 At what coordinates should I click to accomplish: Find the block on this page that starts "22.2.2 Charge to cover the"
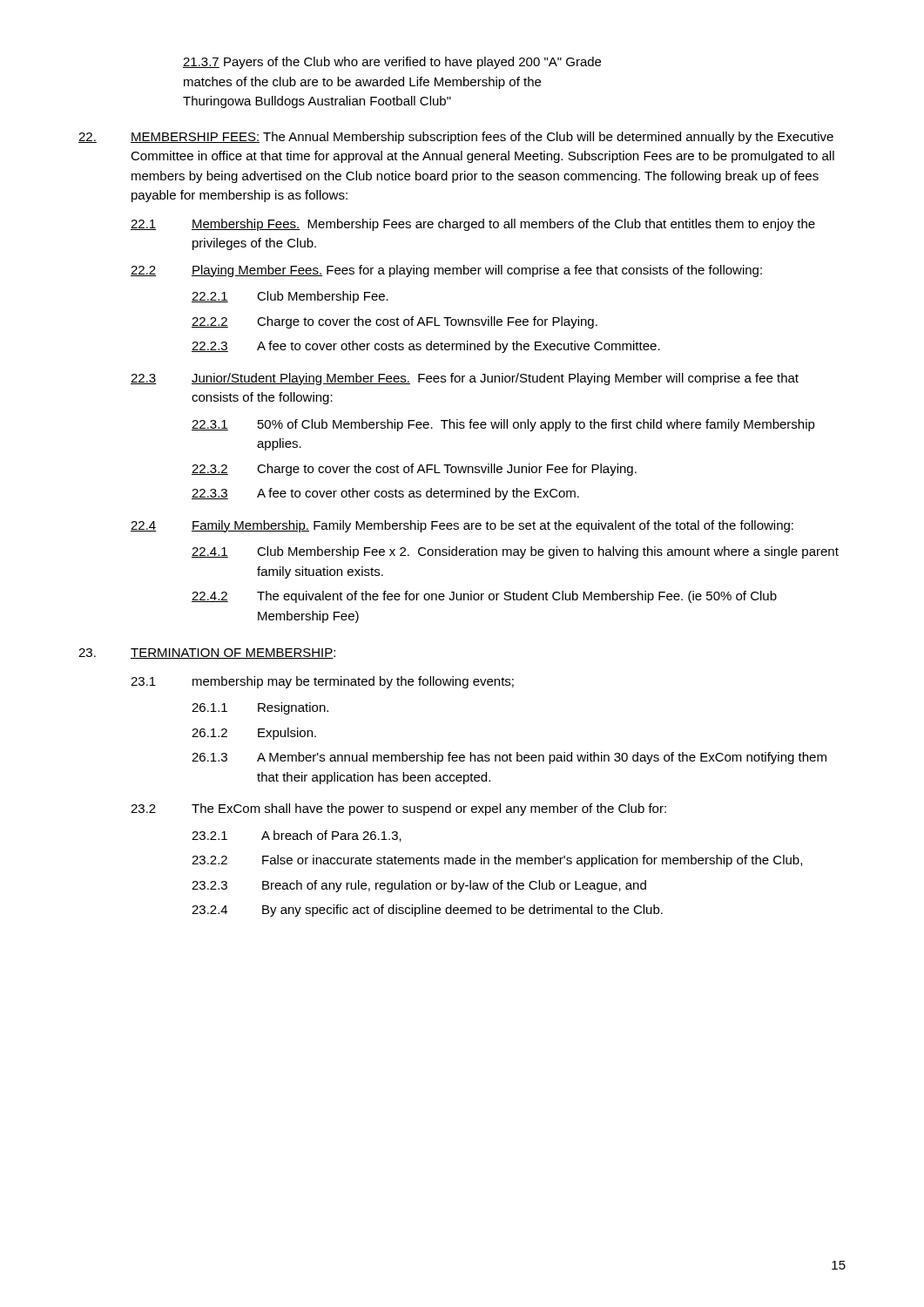[x=519, y=321]
